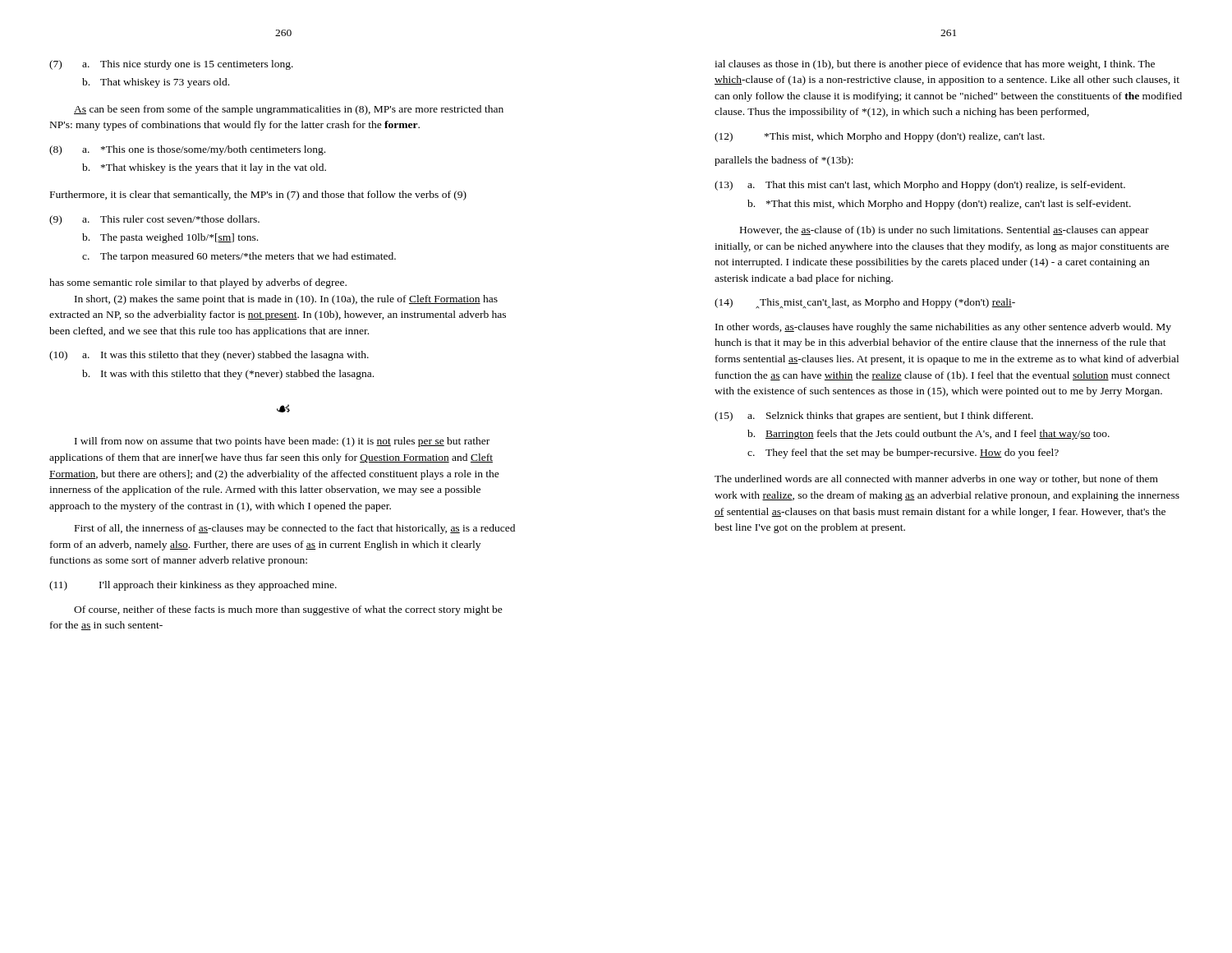This screenshot has width=1232, height=953.
Task: Click the passage that begins "As can be seen"
Action: tap(283, 117)
